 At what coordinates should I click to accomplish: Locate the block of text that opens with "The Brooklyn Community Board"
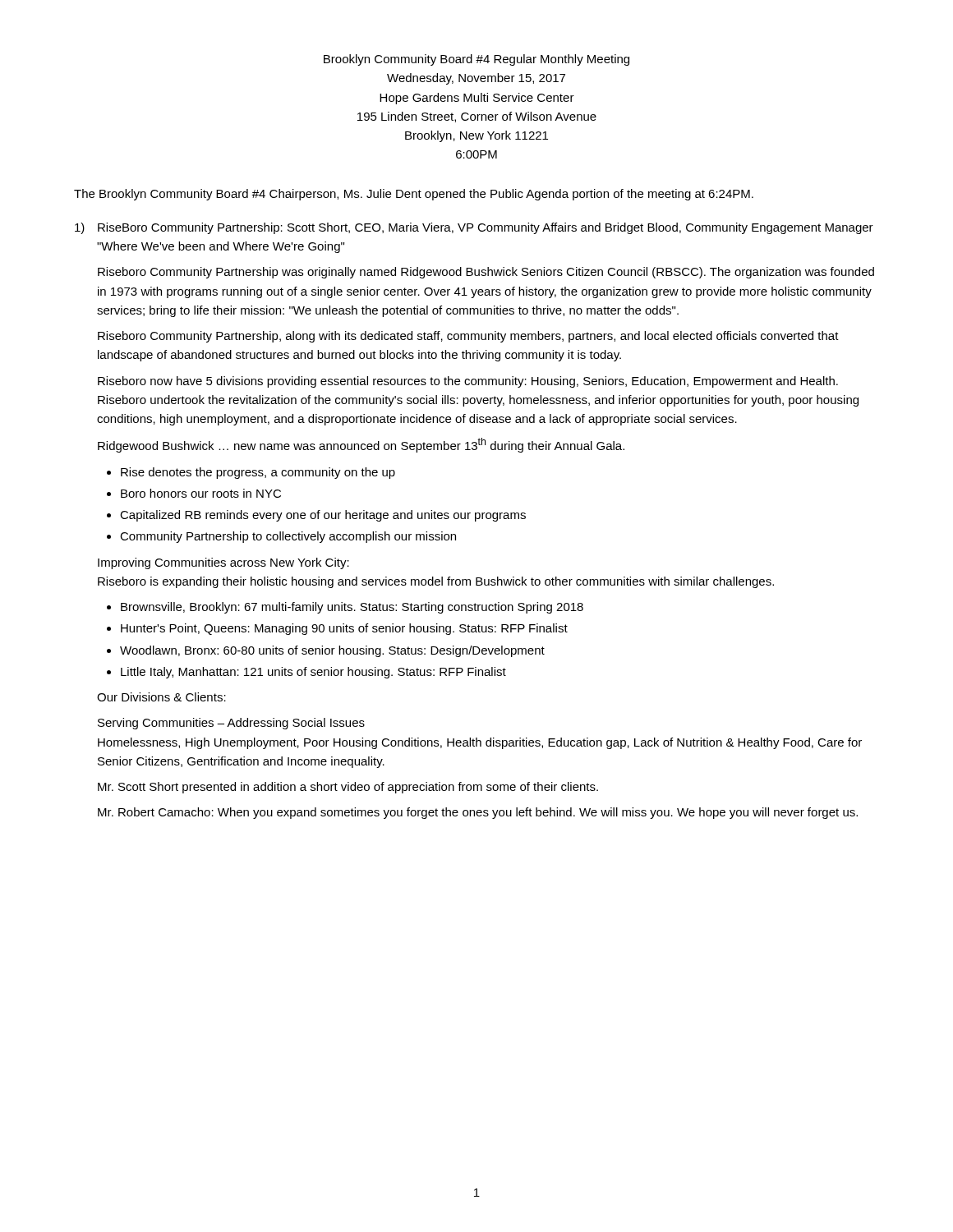point(414,193)
